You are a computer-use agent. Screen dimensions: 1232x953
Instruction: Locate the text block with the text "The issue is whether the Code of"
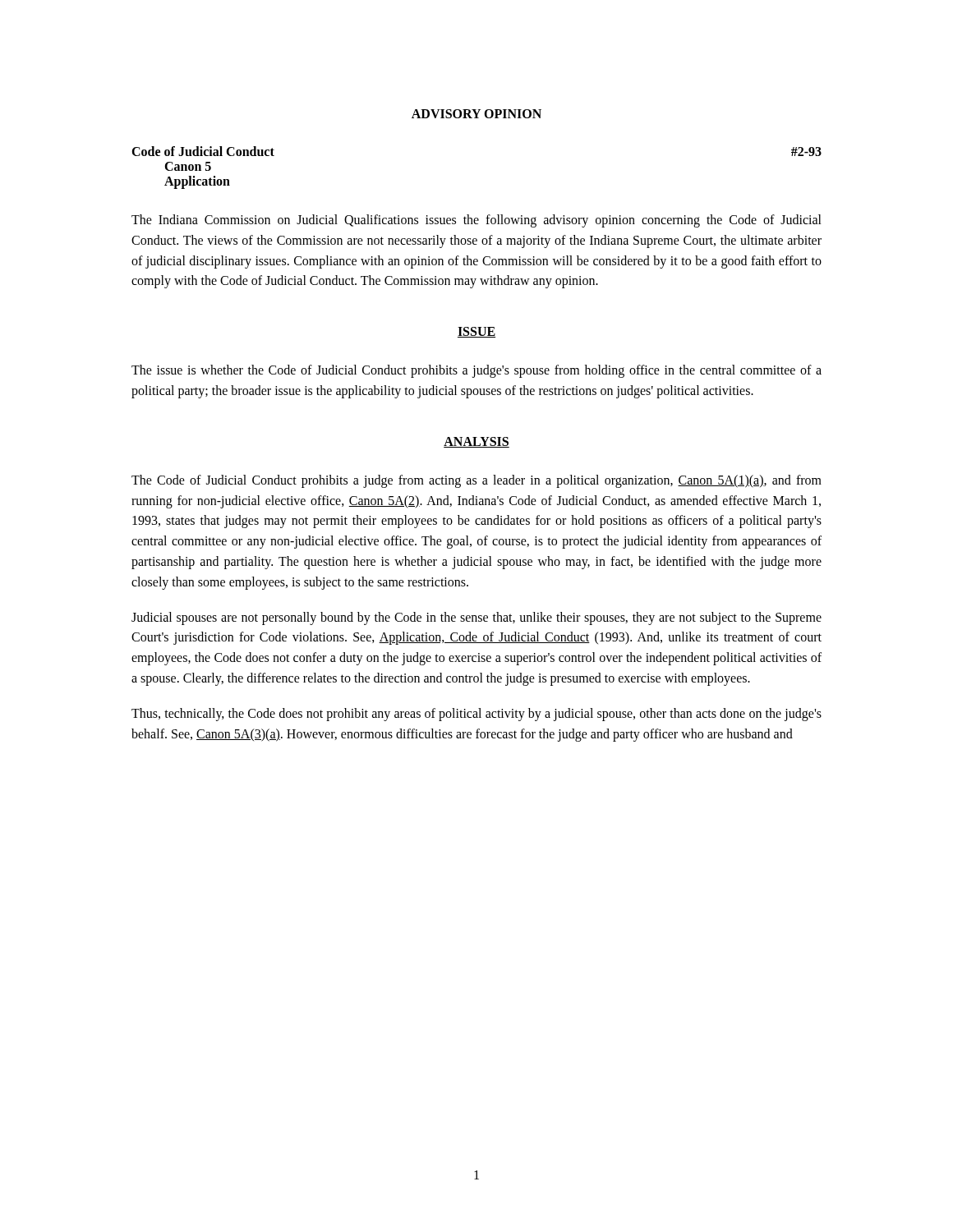pos(476,380)
